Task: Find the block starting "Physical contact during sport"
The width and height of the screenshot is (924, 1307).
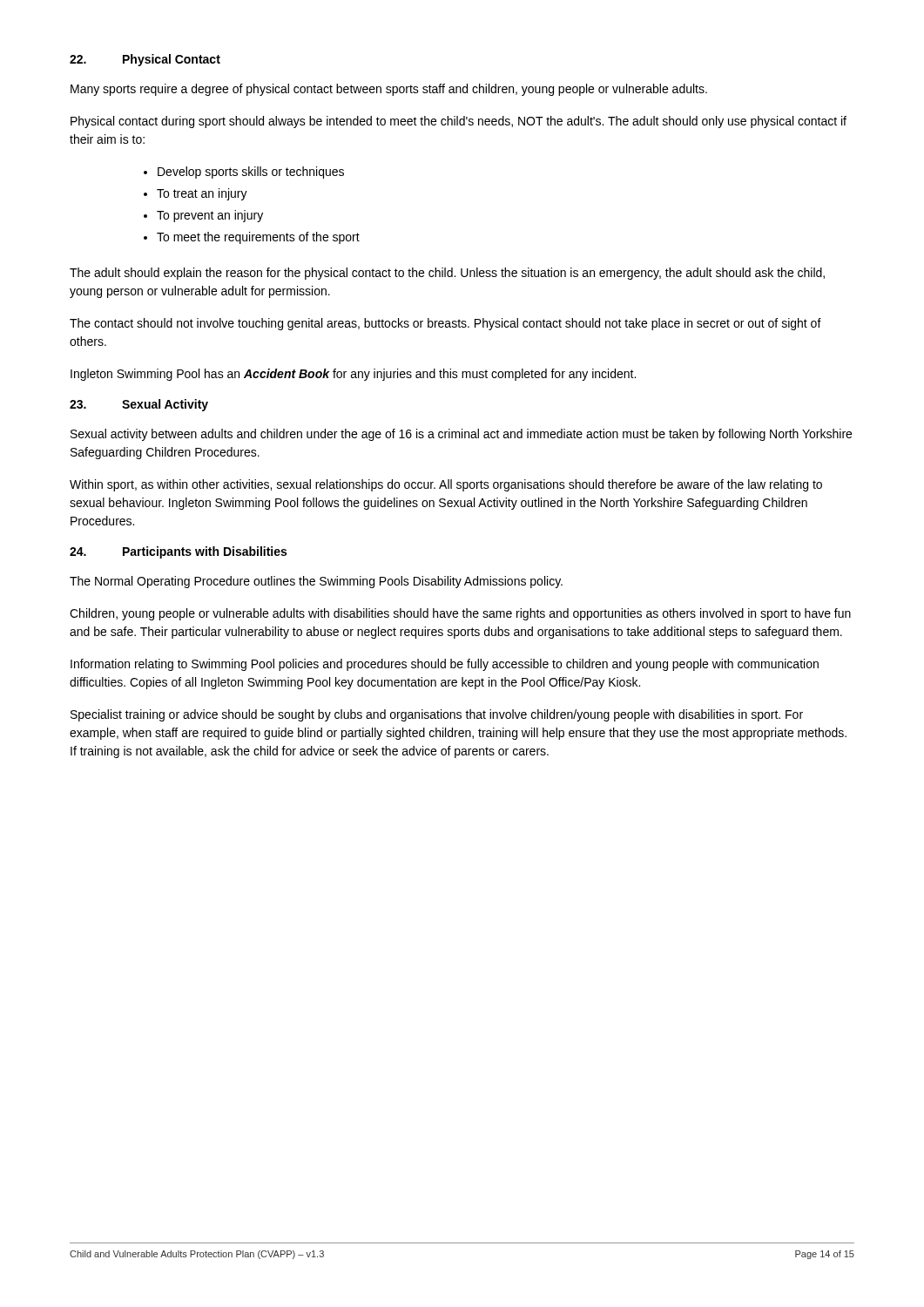Action: (x=462, y=131)
